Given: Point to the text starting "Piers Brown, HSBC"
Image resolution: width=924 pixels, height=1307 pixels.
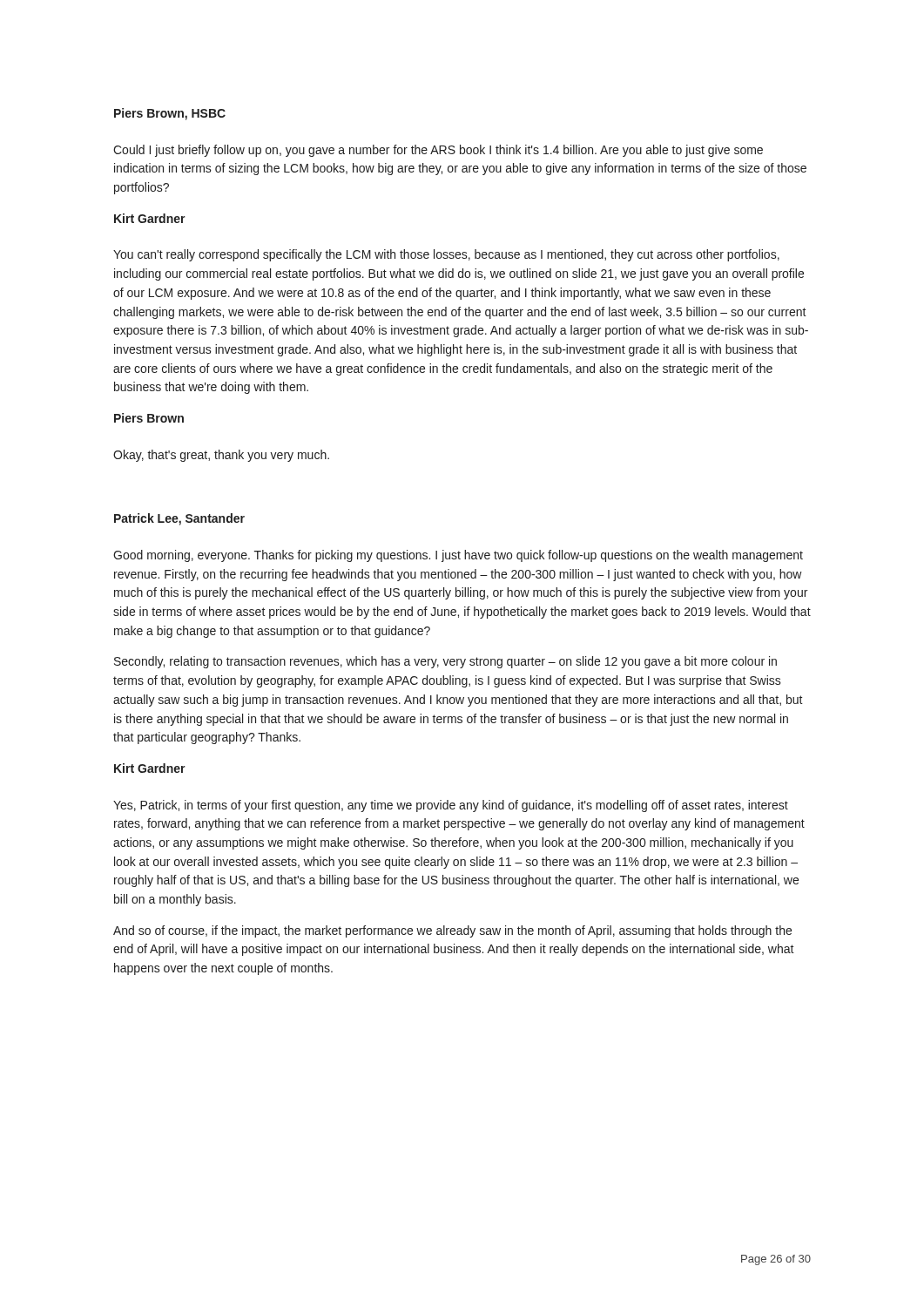Looking at the screenshot, I should click(170, 114).
